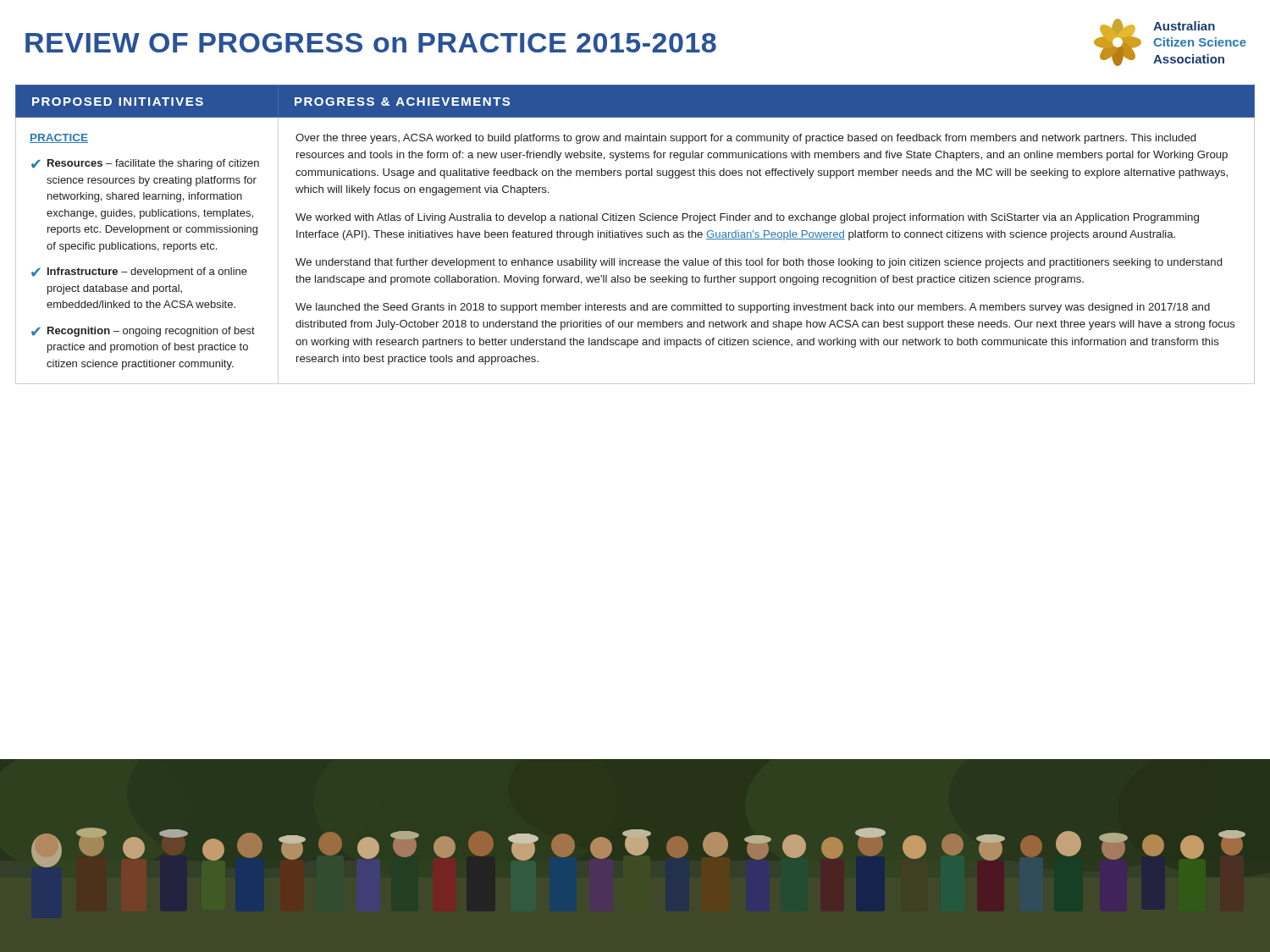
Task: Find a table
Action: tap(635, 235)
